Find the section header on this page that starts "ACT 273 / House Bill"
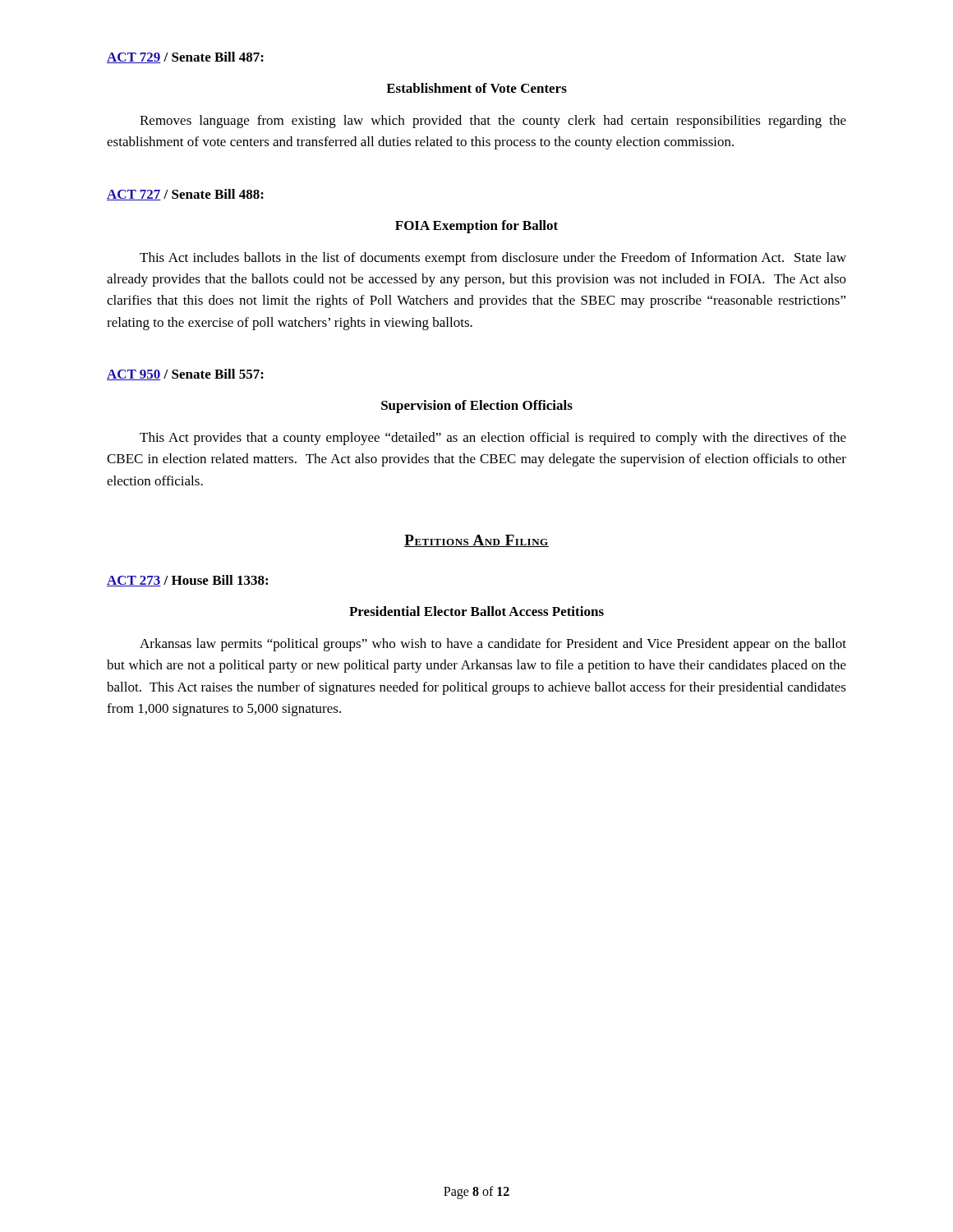This screenshot has height=1232, width=953. pos(188,580)
